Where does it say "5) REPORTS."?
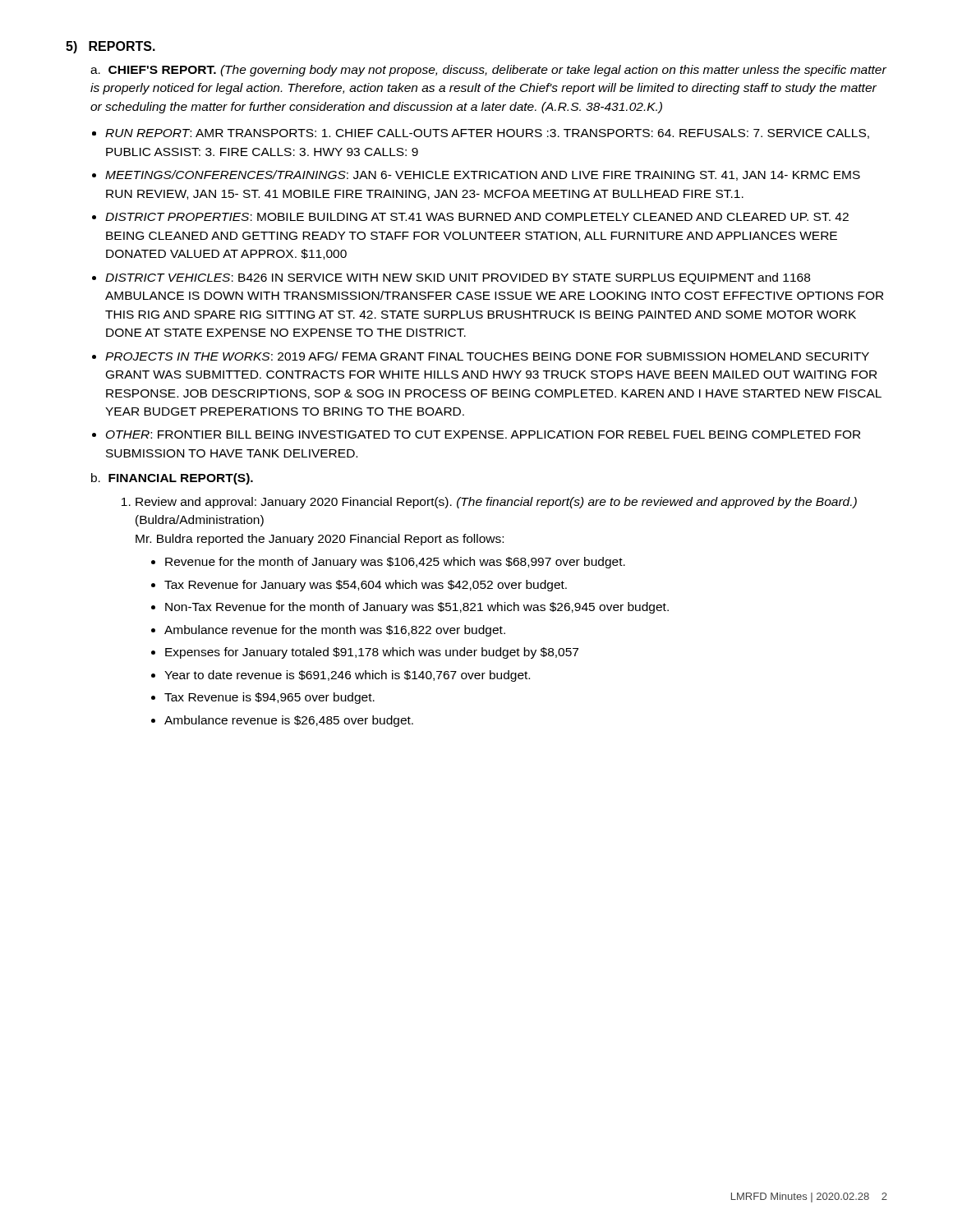The width and height of the screenshot is (953, 1232). click(x=111, y=46)
